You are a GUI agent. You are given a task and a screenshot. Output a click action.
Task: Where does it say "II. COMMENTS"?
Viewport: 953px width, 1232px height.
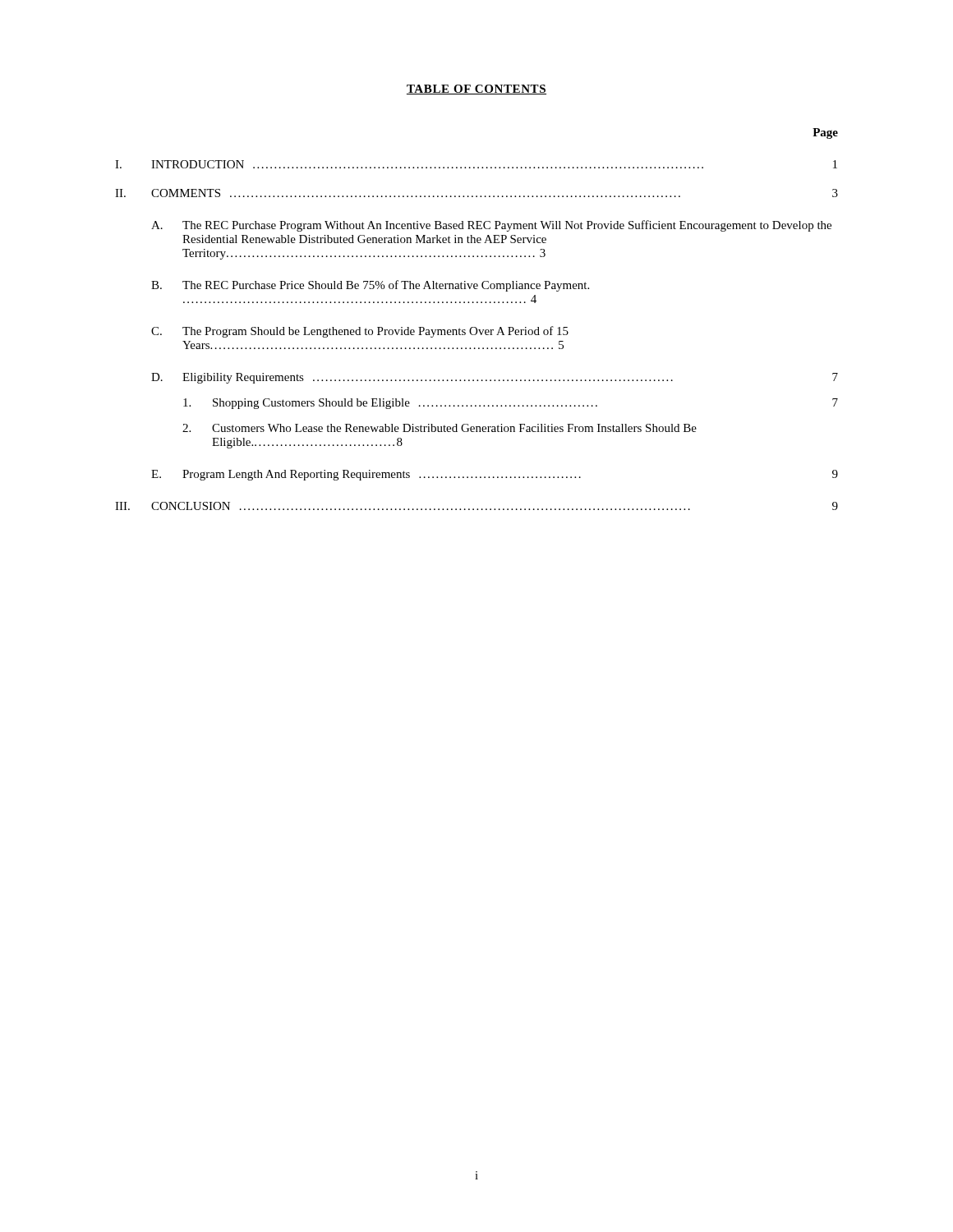[476, 193]
